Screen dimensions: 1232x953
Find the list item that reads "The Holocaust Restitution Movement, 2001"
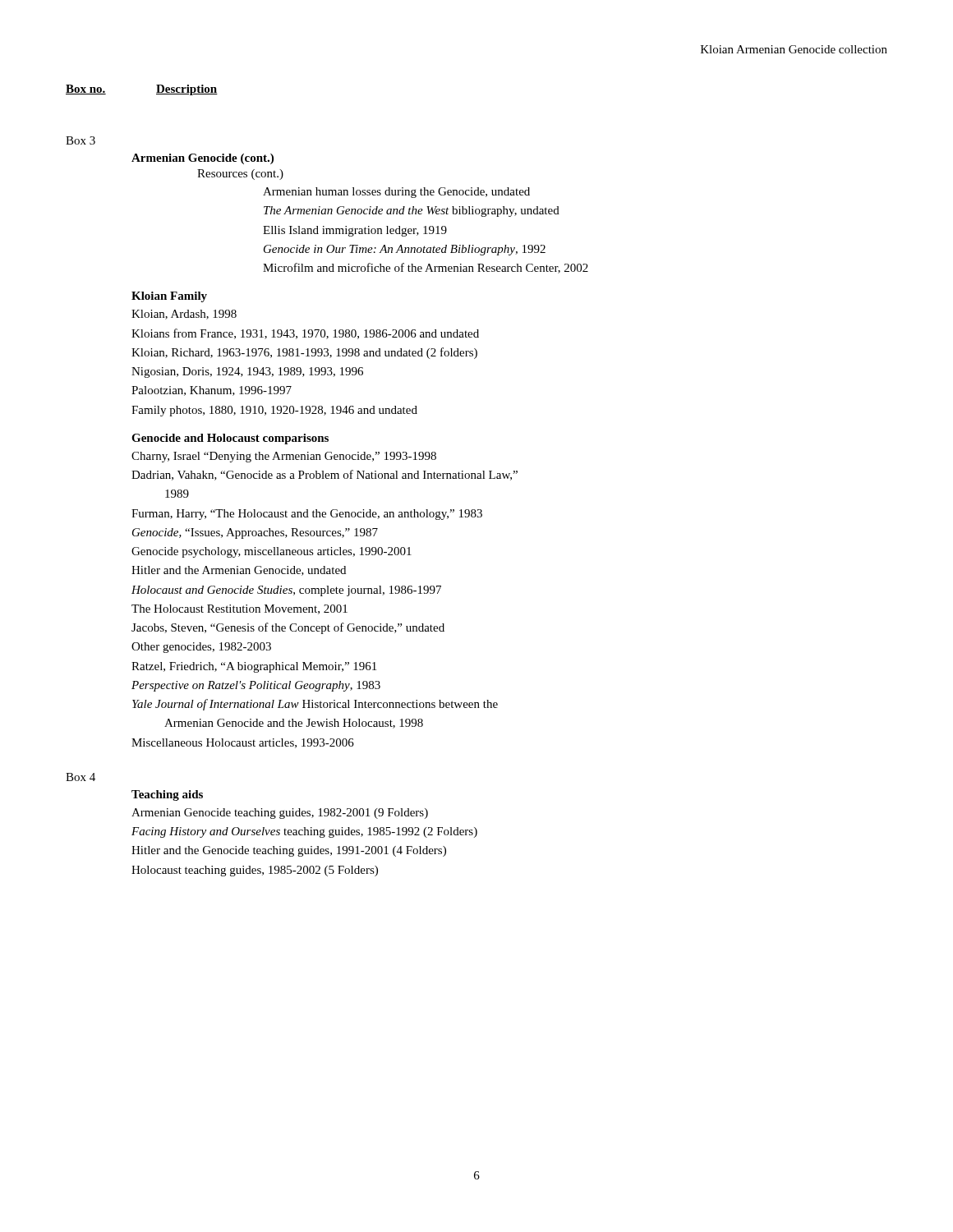240,608
